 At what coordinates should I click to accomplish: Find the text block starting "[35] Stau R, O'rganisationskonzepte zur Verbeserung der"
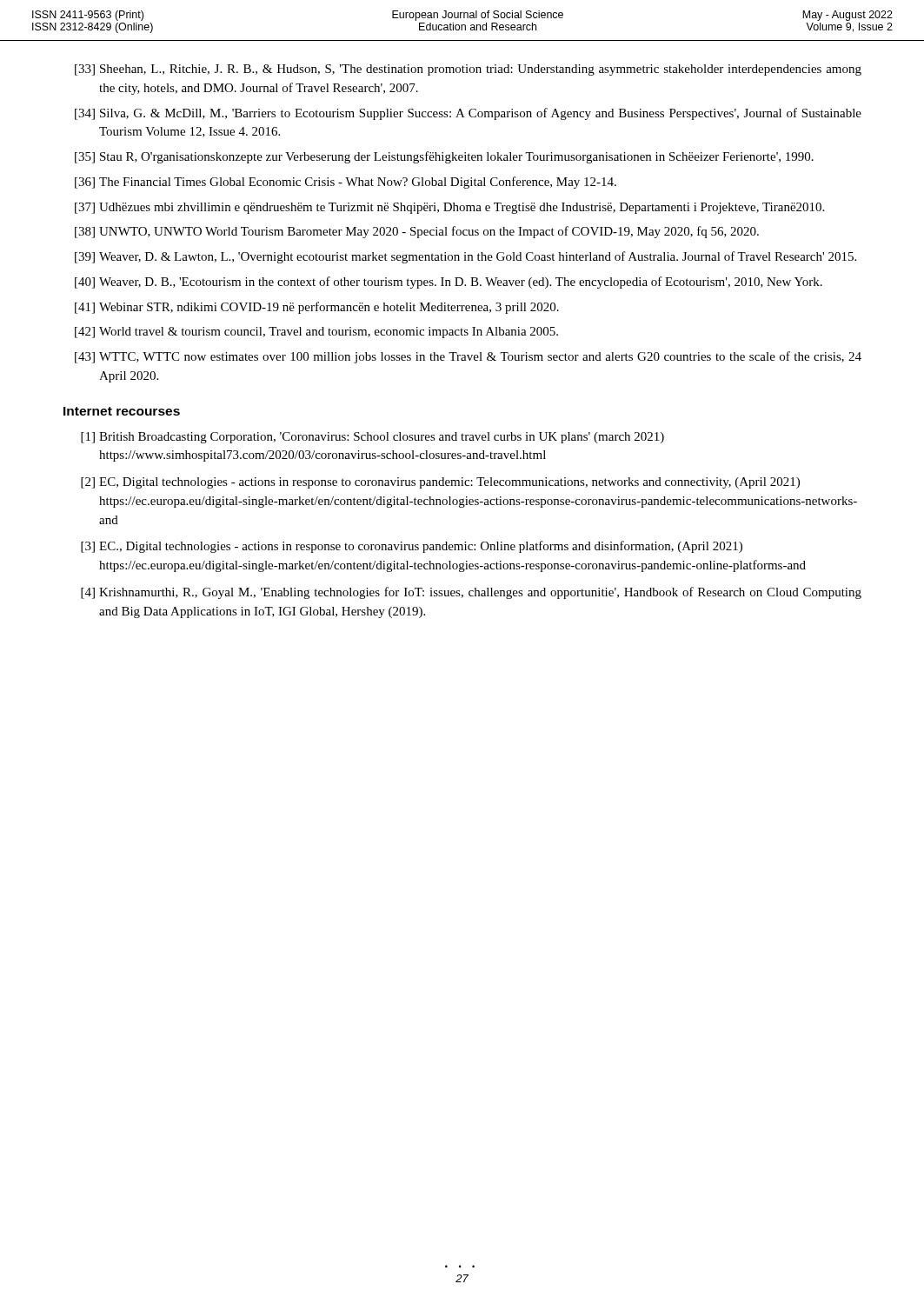[x=462, y=157]
